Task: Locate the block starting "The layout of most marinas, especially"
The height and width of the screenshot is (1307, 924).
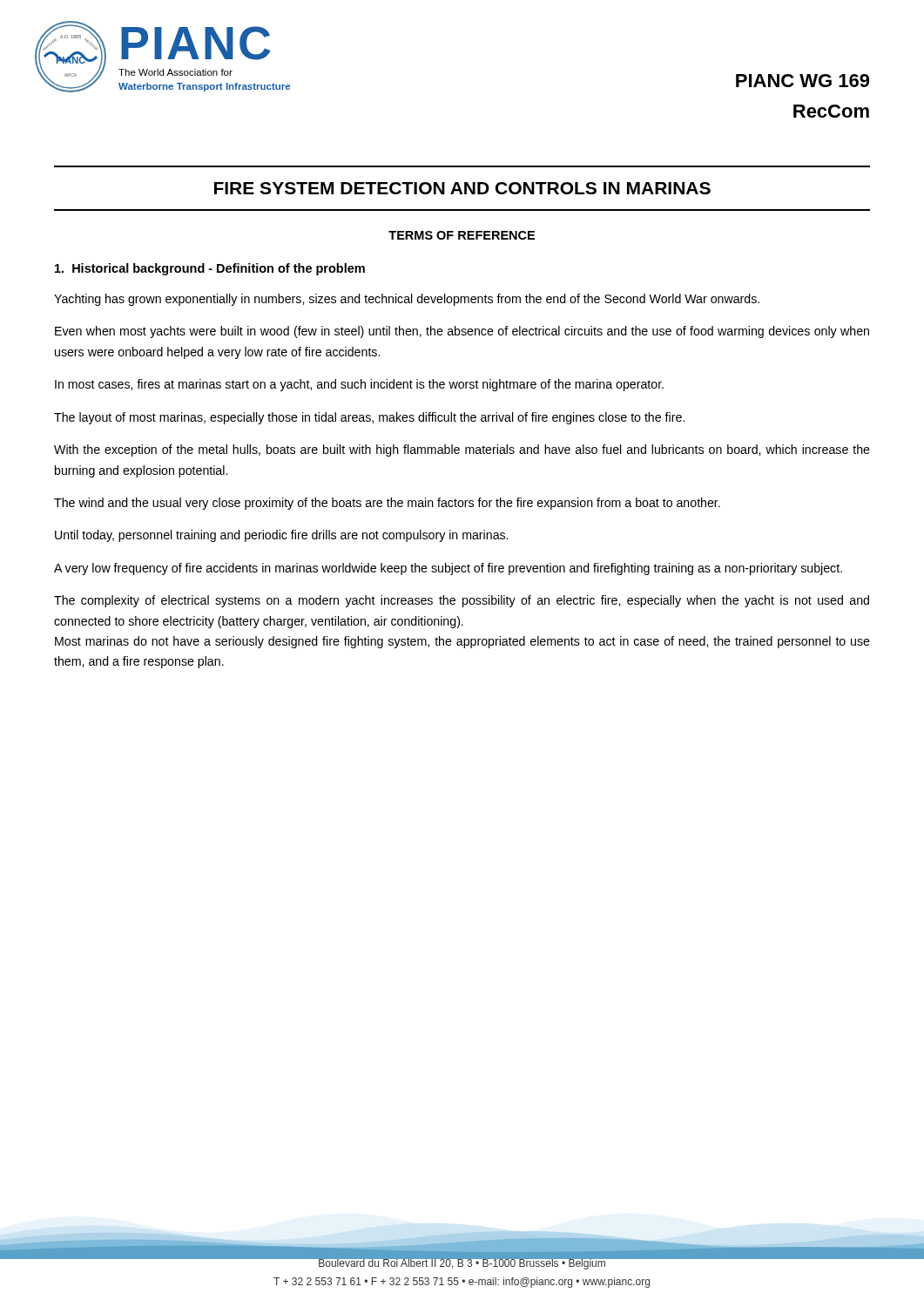Action: click(370, 417)
